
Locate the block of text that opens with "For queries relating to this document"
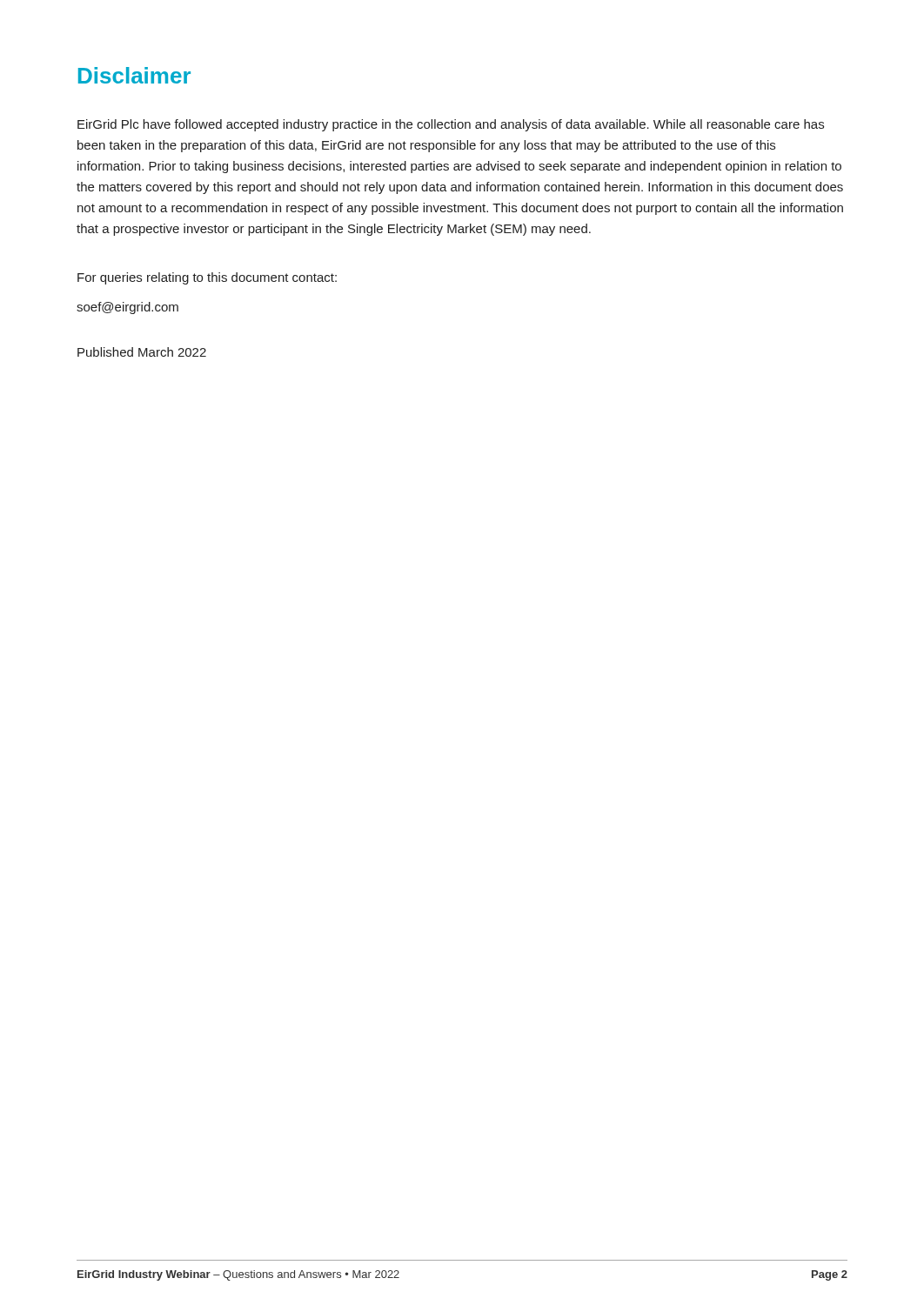click(x=207, y=278)
